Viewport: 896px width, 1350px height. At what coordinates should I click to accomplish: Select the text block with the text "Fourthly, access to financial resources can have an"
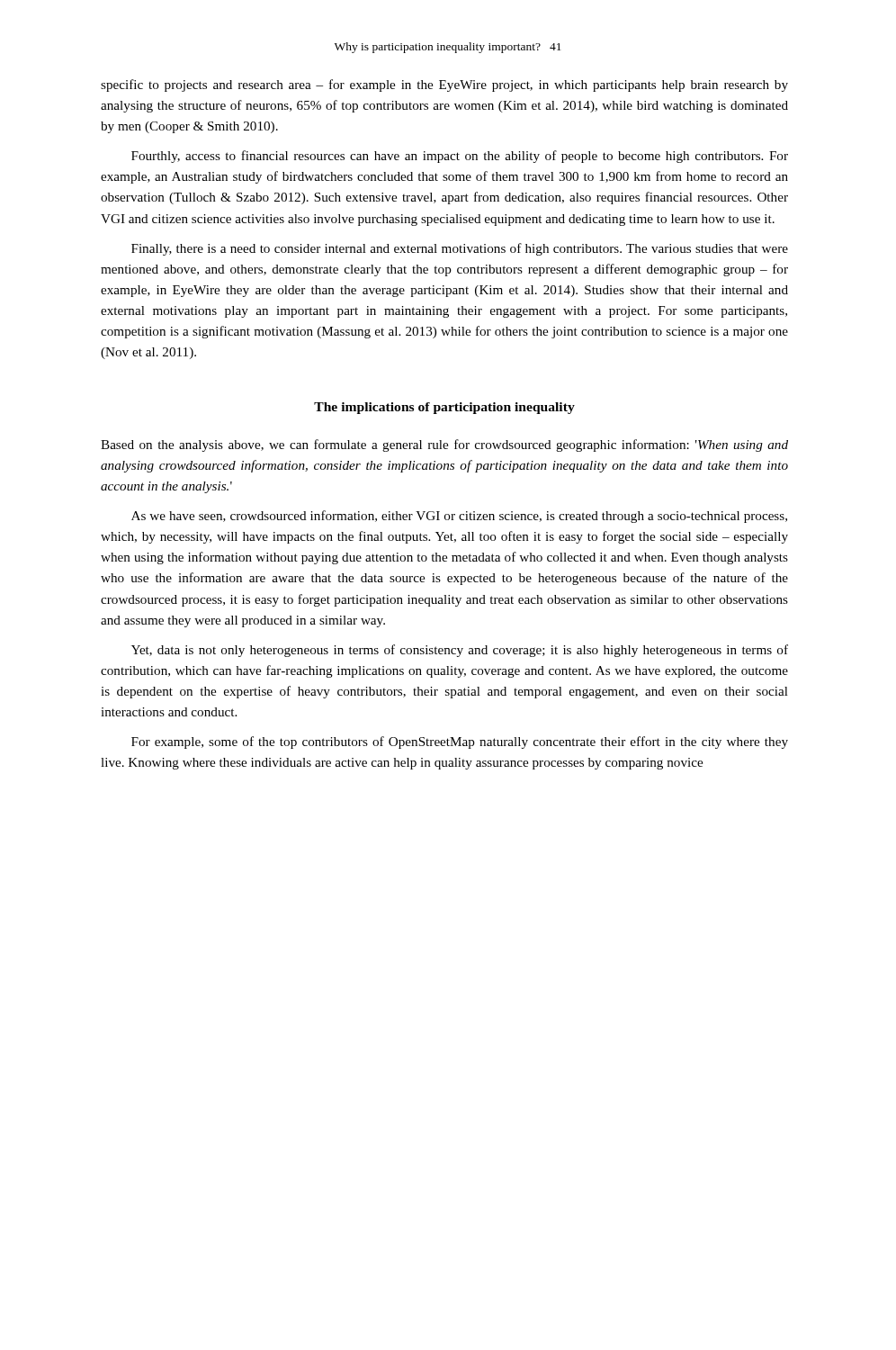coord(444,187)
